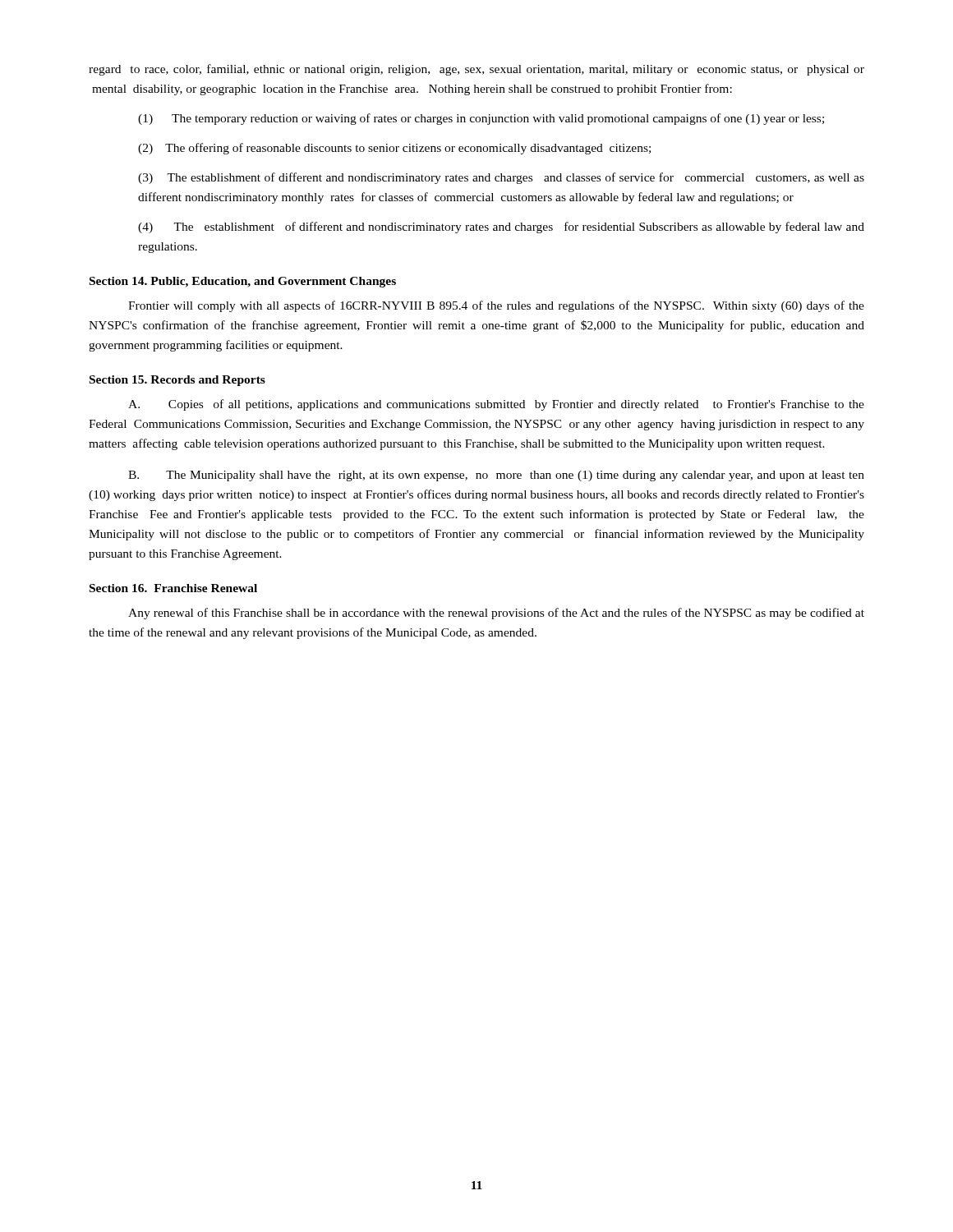Locate the section header that opens with "Section 14. Public, Education,"
Image resolution: width=953 pixels, height=1232 pixels.
(242, 281)
